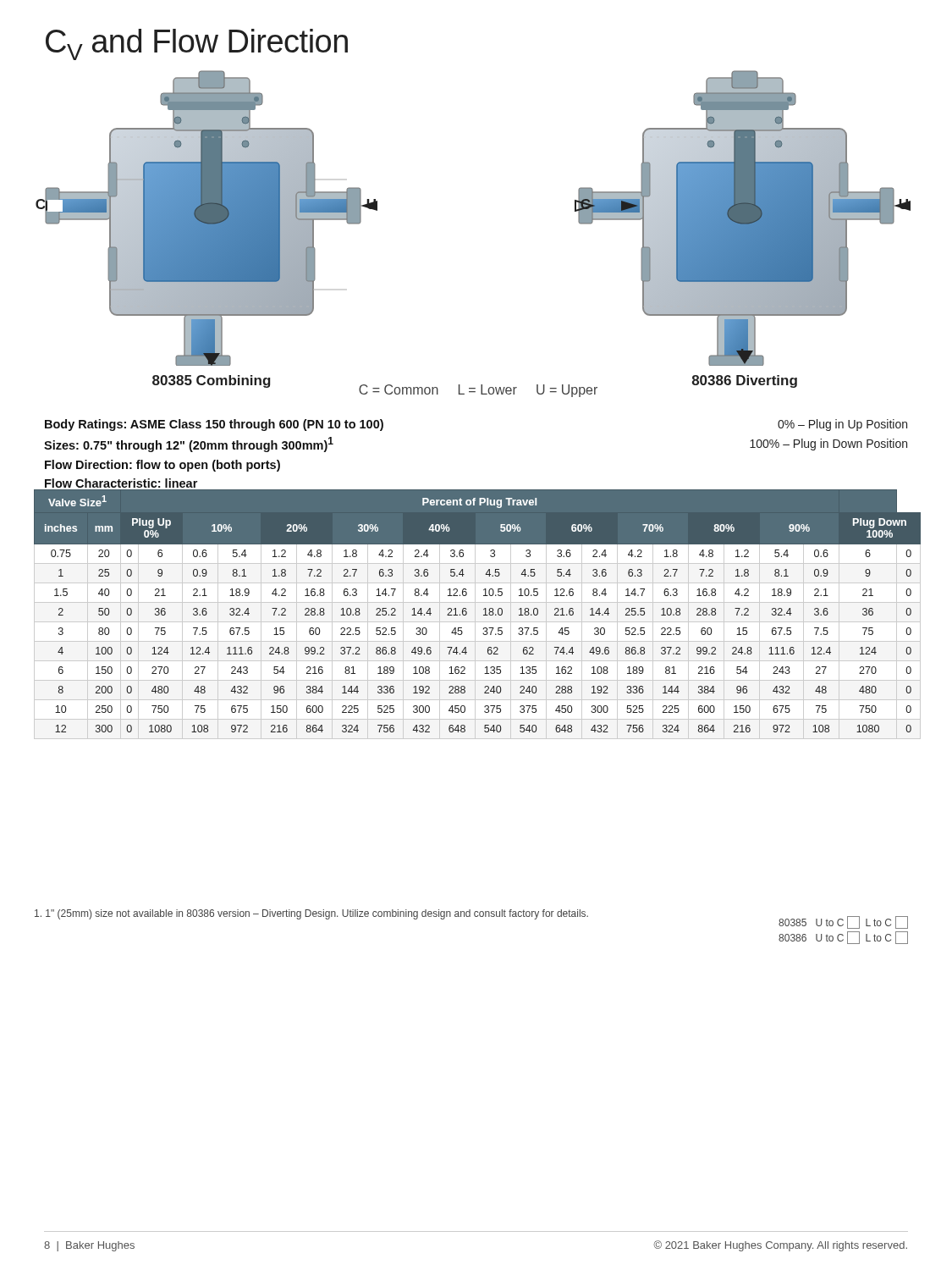
Task: Click a table
Action: 477,614
